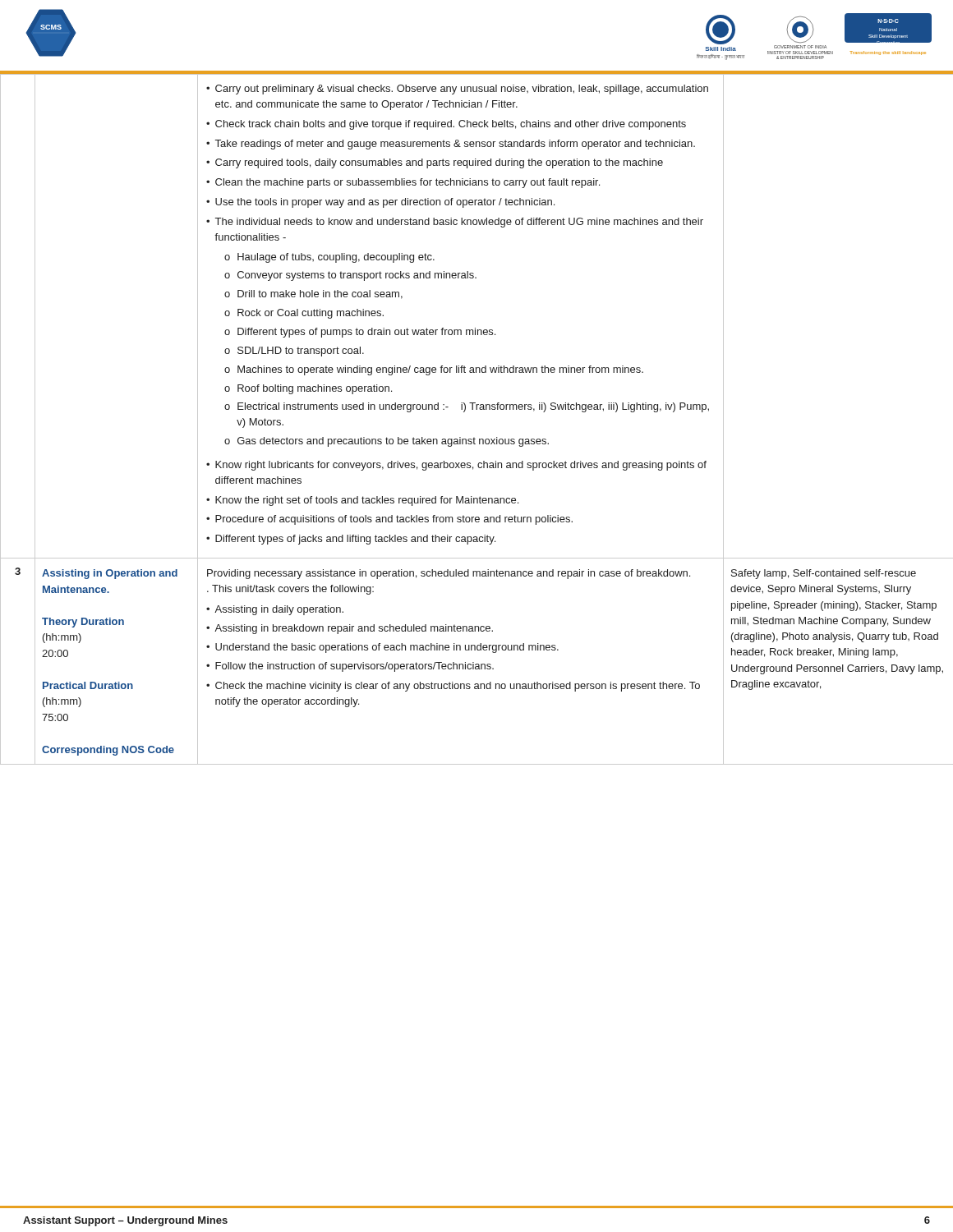Point to the region starting "• Check track chain bolts and give torque"
The height and width of the screenshot is (1232, 953).
coord(446,124)
